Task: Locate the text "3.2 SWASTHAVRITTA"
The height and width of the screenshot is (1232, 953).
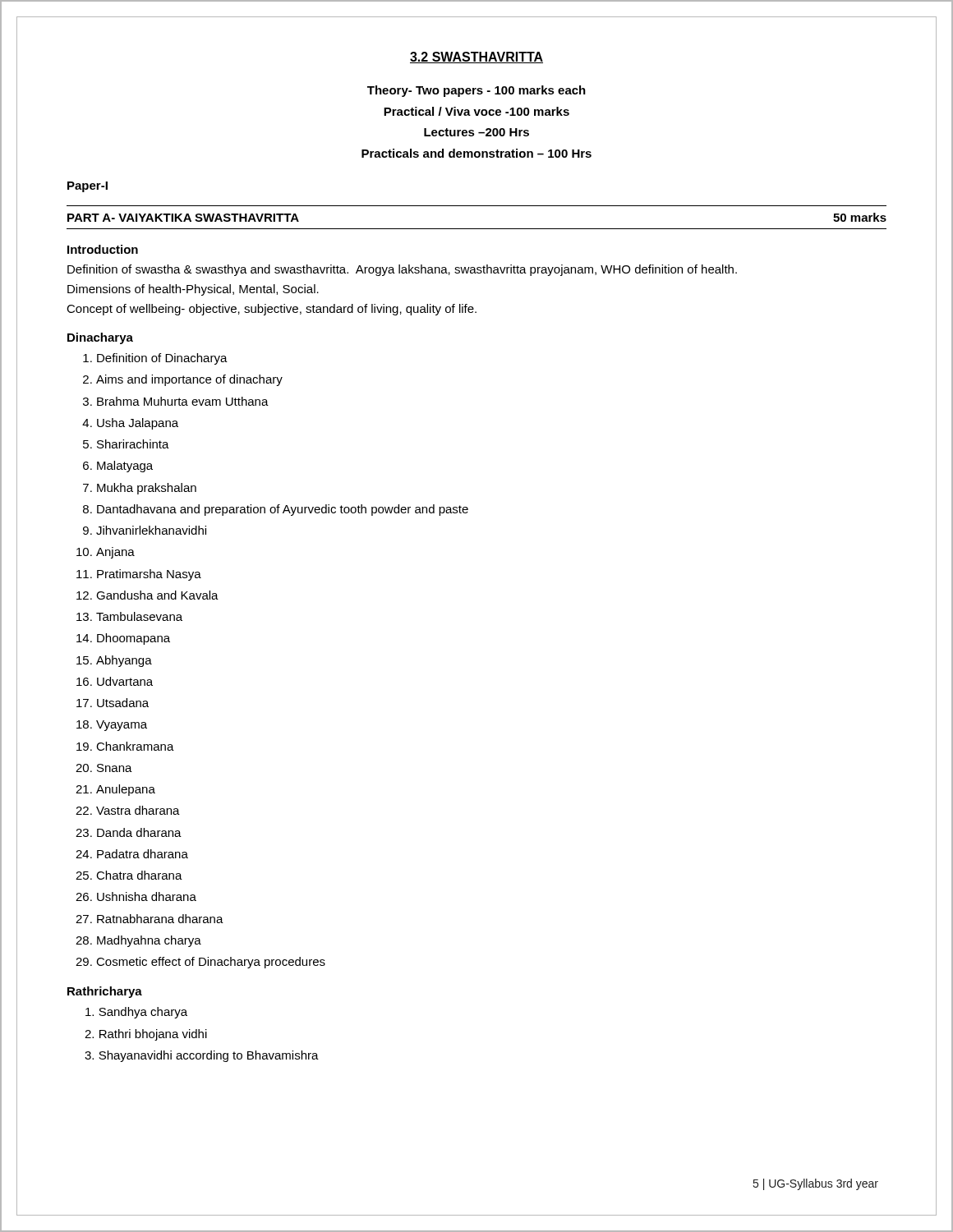Action: [476, 57]
